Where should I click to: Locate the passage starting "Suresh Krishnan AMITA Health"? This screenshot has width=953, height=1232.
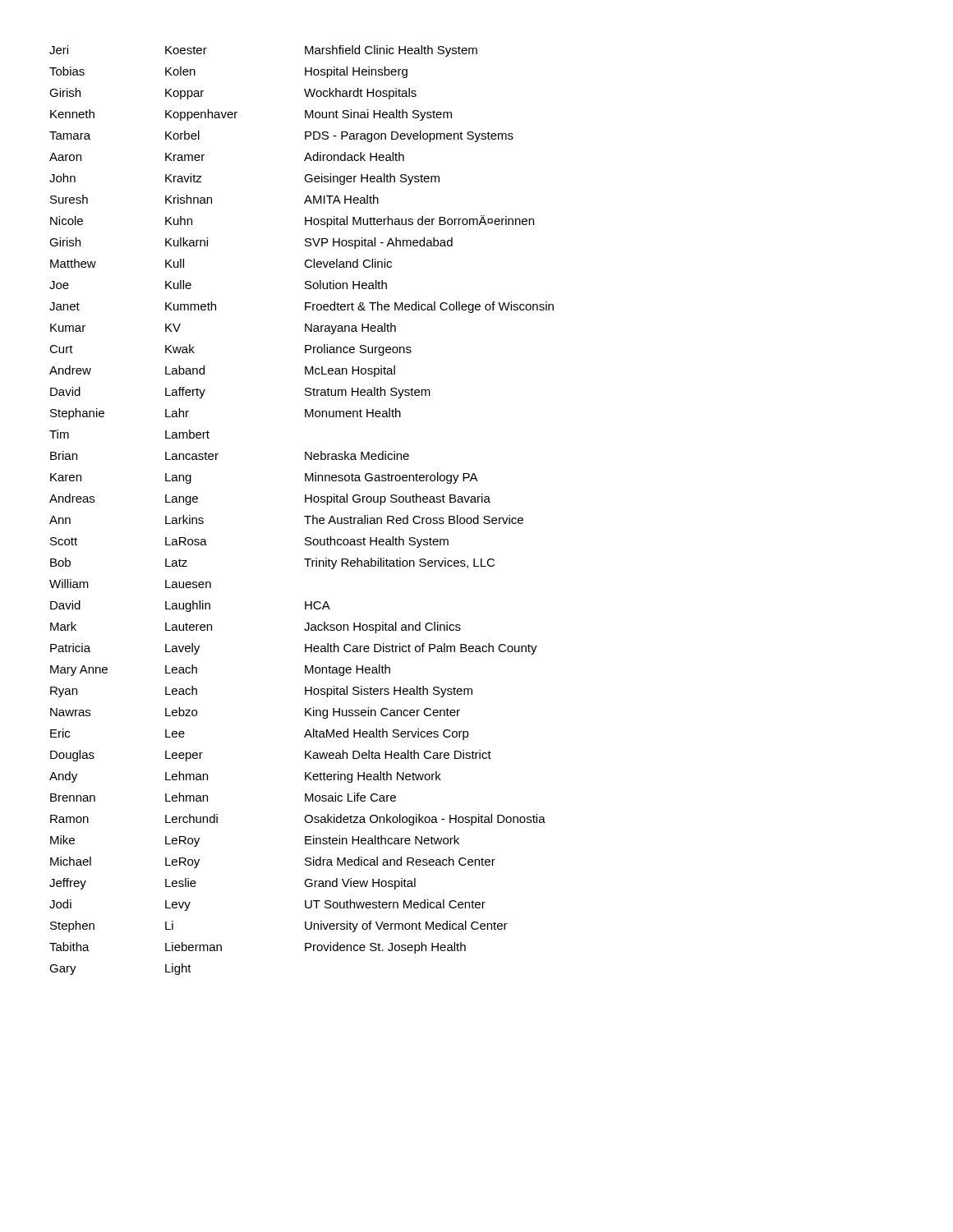tap(214, 199)
